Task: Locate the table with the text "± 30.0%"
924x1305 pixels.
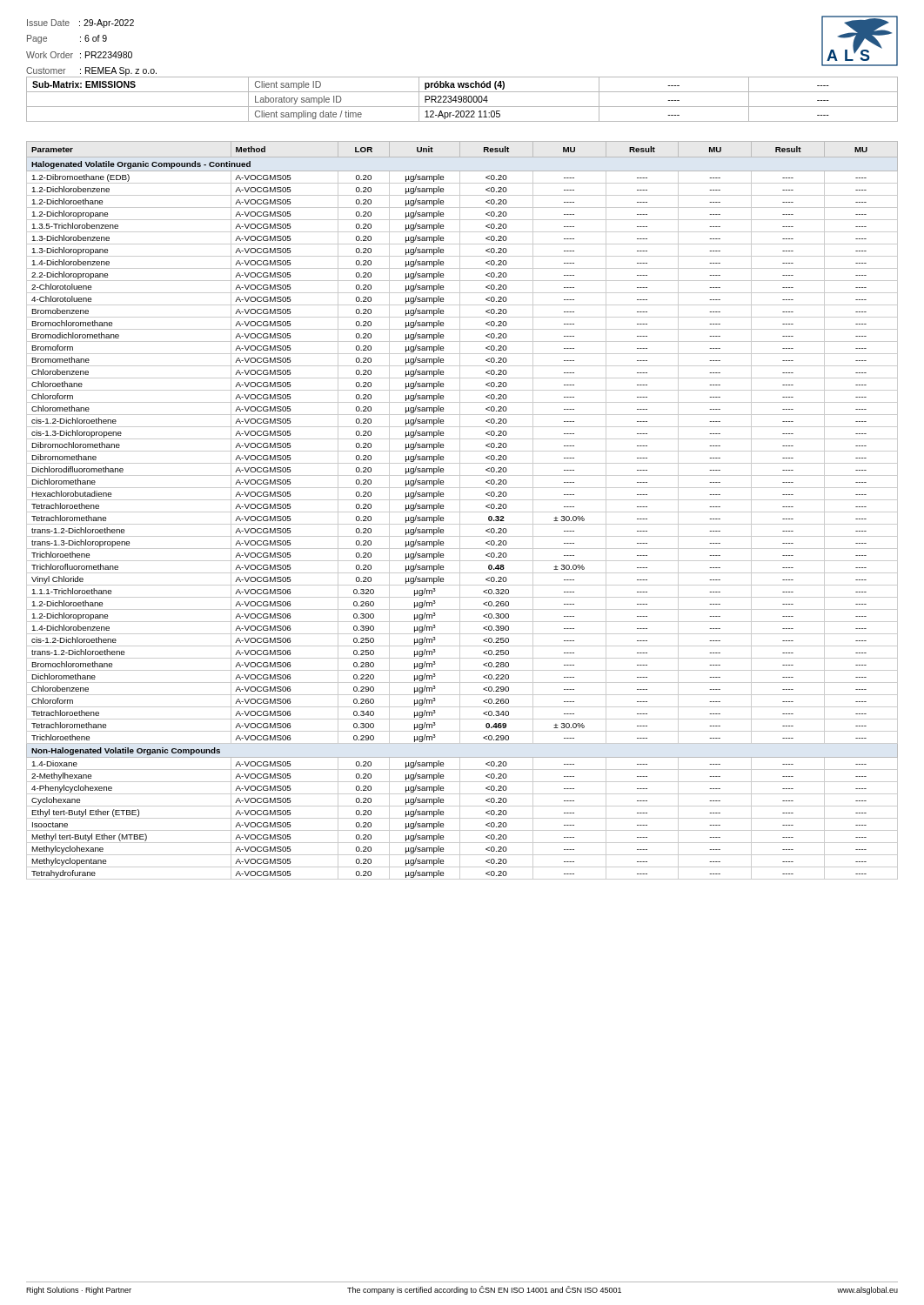Action: [462, 510]
